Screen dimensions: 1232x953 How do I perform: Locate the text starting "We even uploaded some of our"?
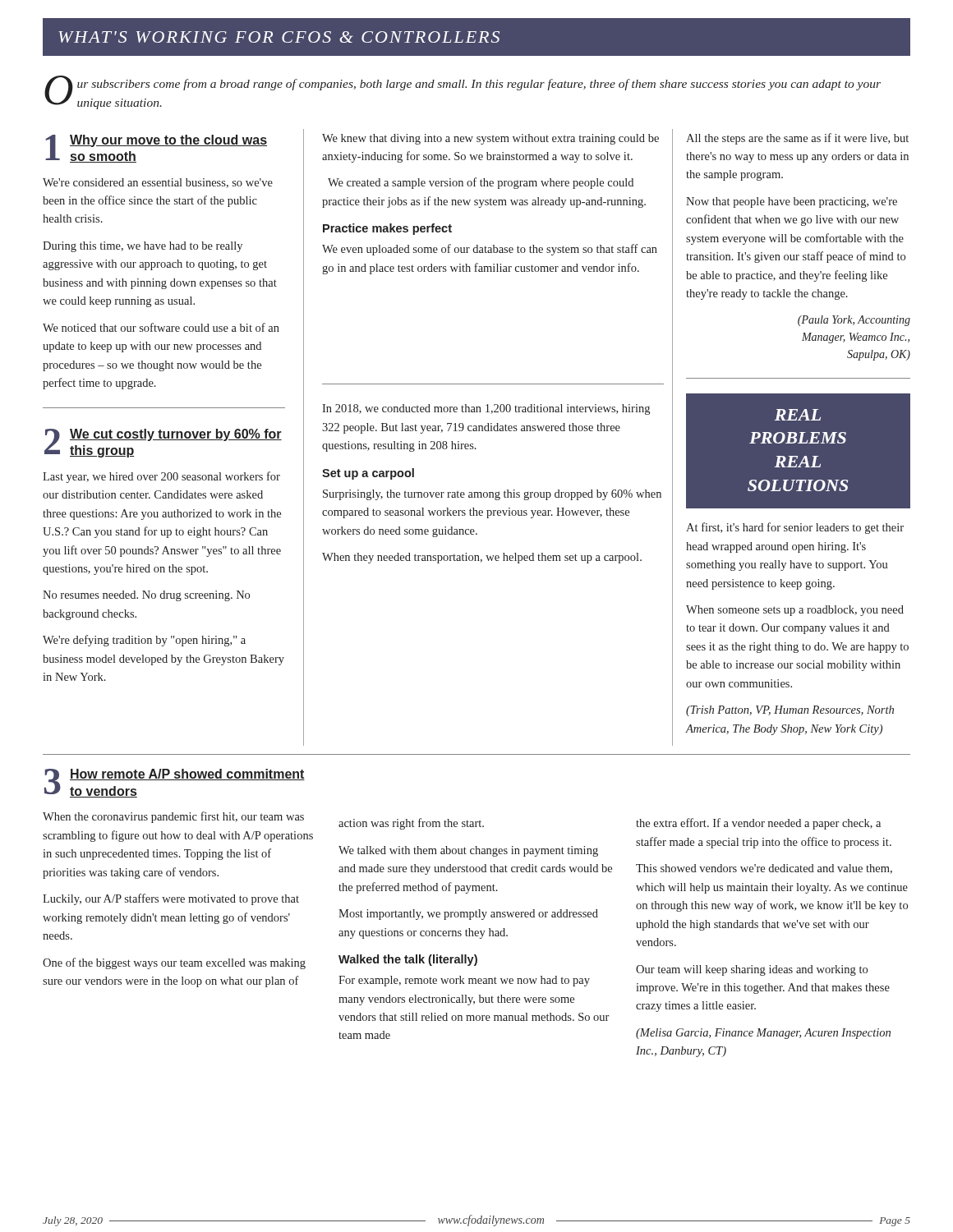[x=490, y=258]
